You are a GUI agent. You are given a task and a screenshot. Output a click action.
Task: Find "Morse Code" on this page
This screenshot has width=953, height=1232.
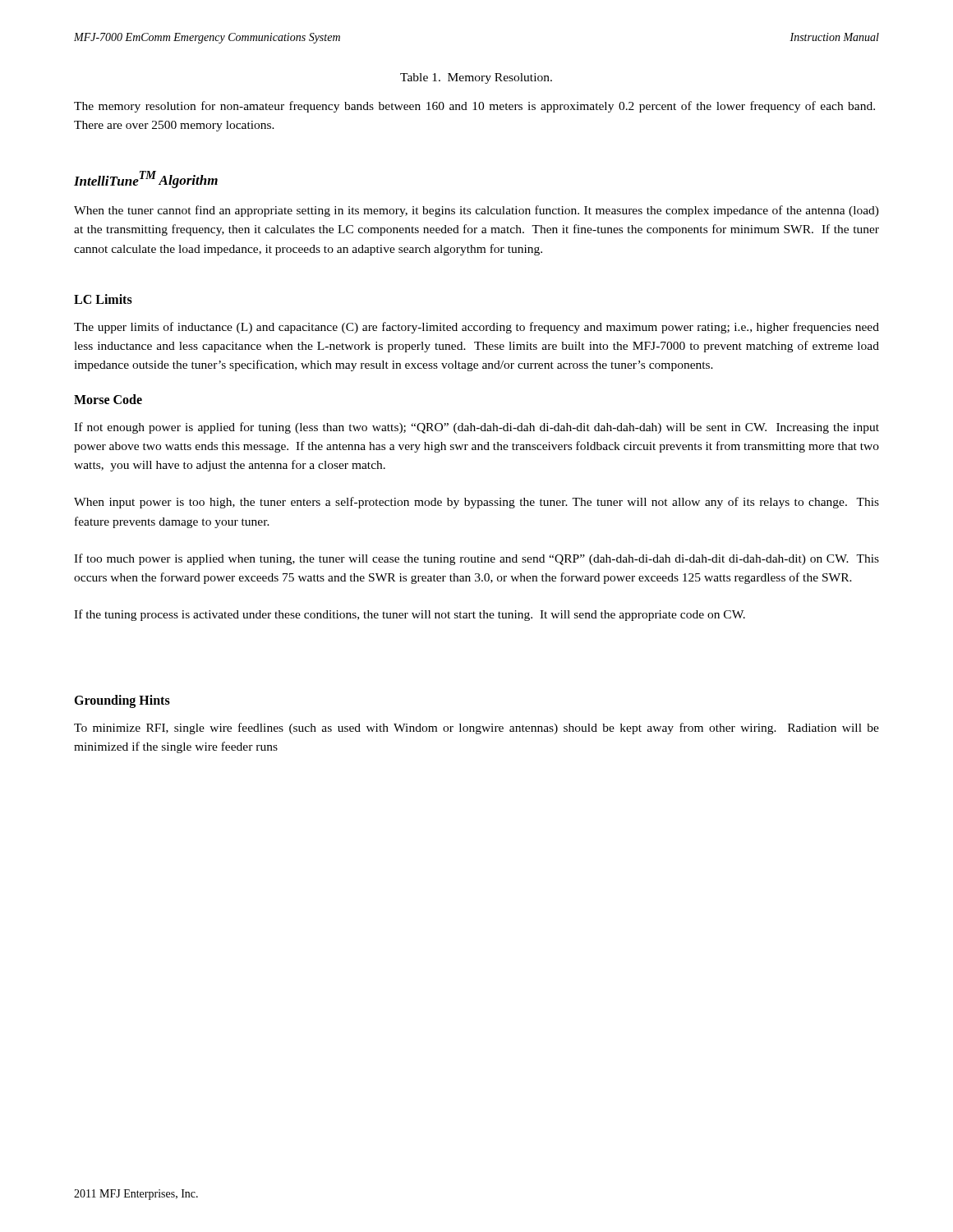108,399
